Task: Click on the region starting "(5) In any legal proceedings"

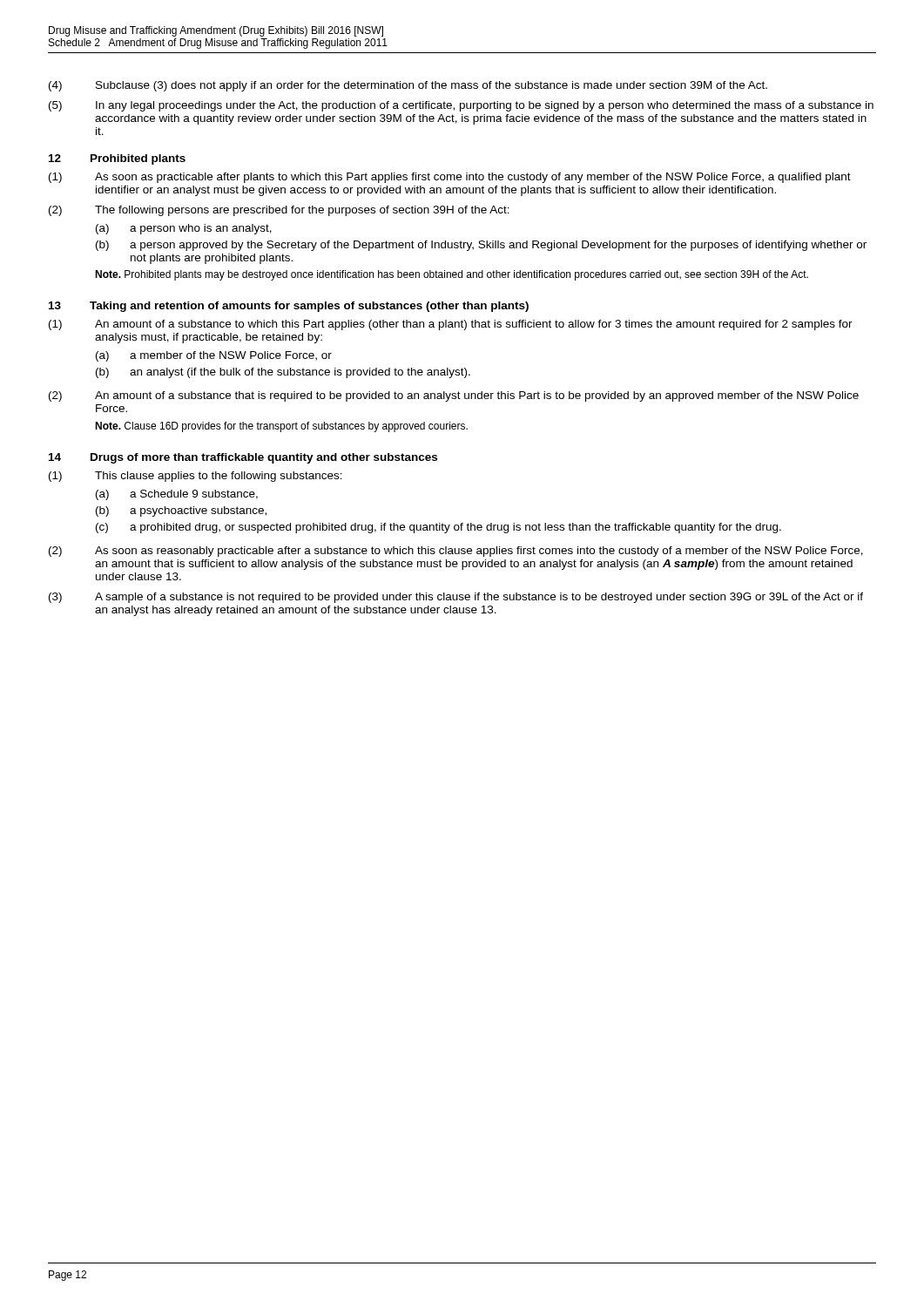Action: 462,118
